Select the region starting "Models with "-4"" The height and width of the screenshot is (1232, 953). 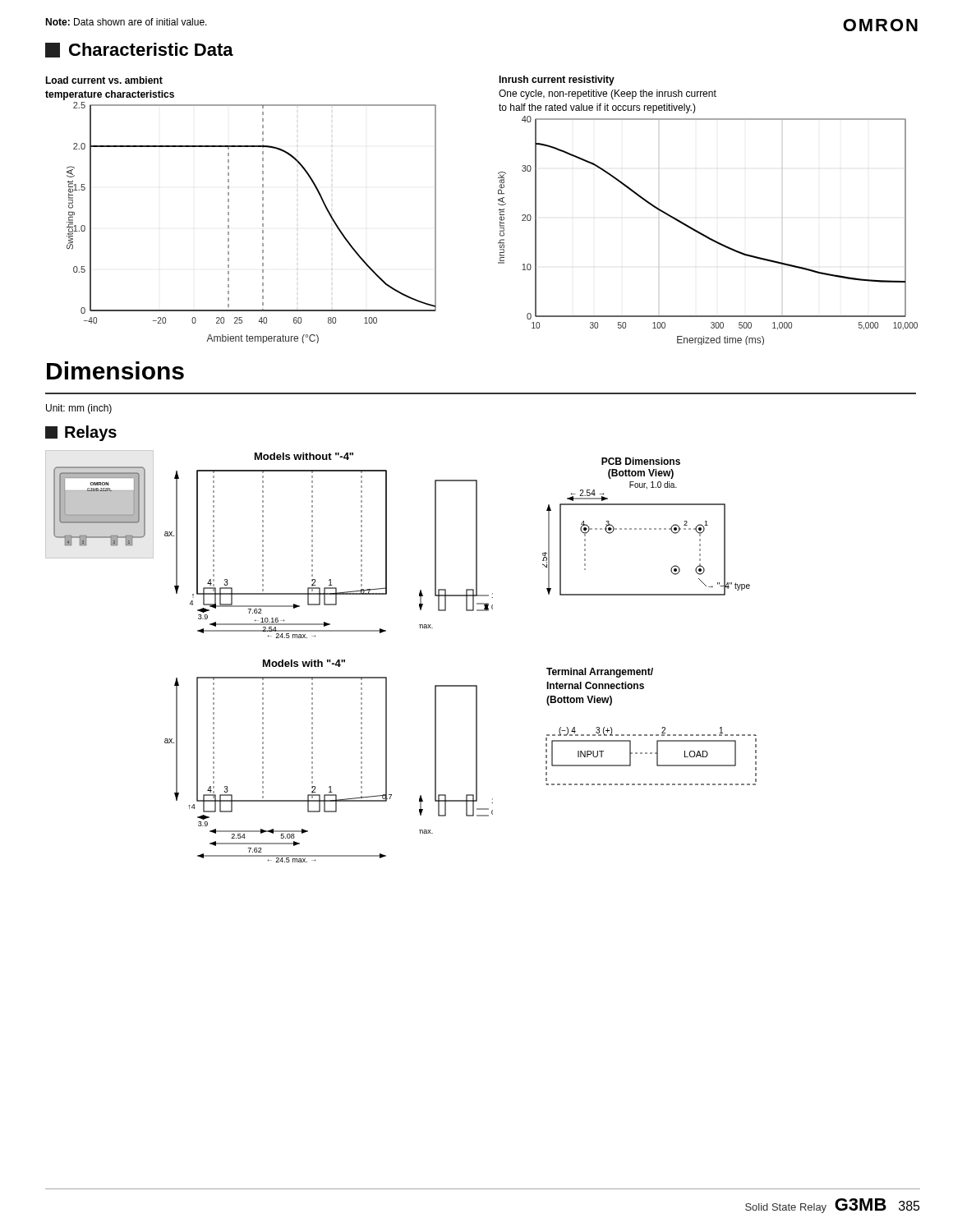(304, 663)
